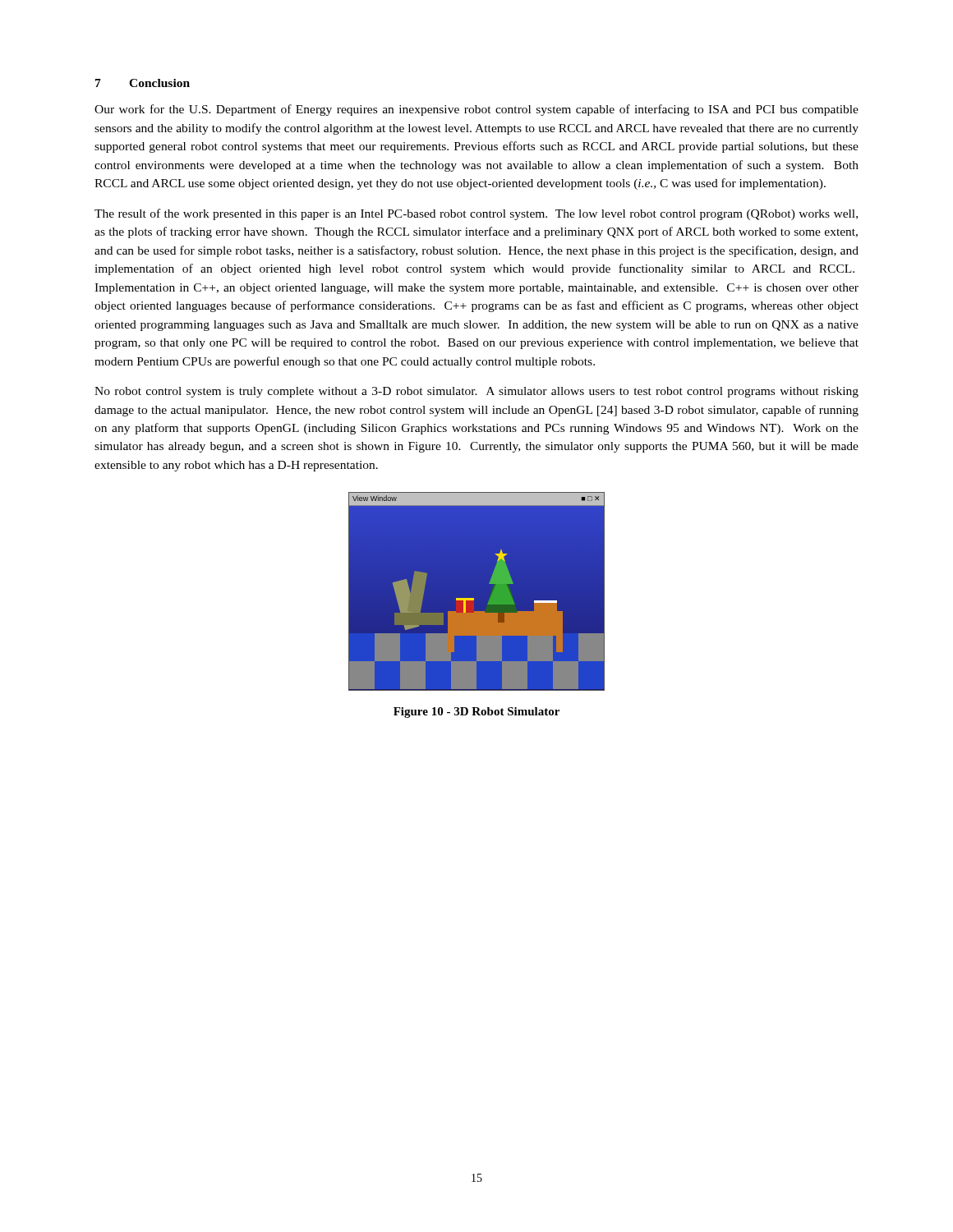
Task: Find the screenshot
Action: 476,594
